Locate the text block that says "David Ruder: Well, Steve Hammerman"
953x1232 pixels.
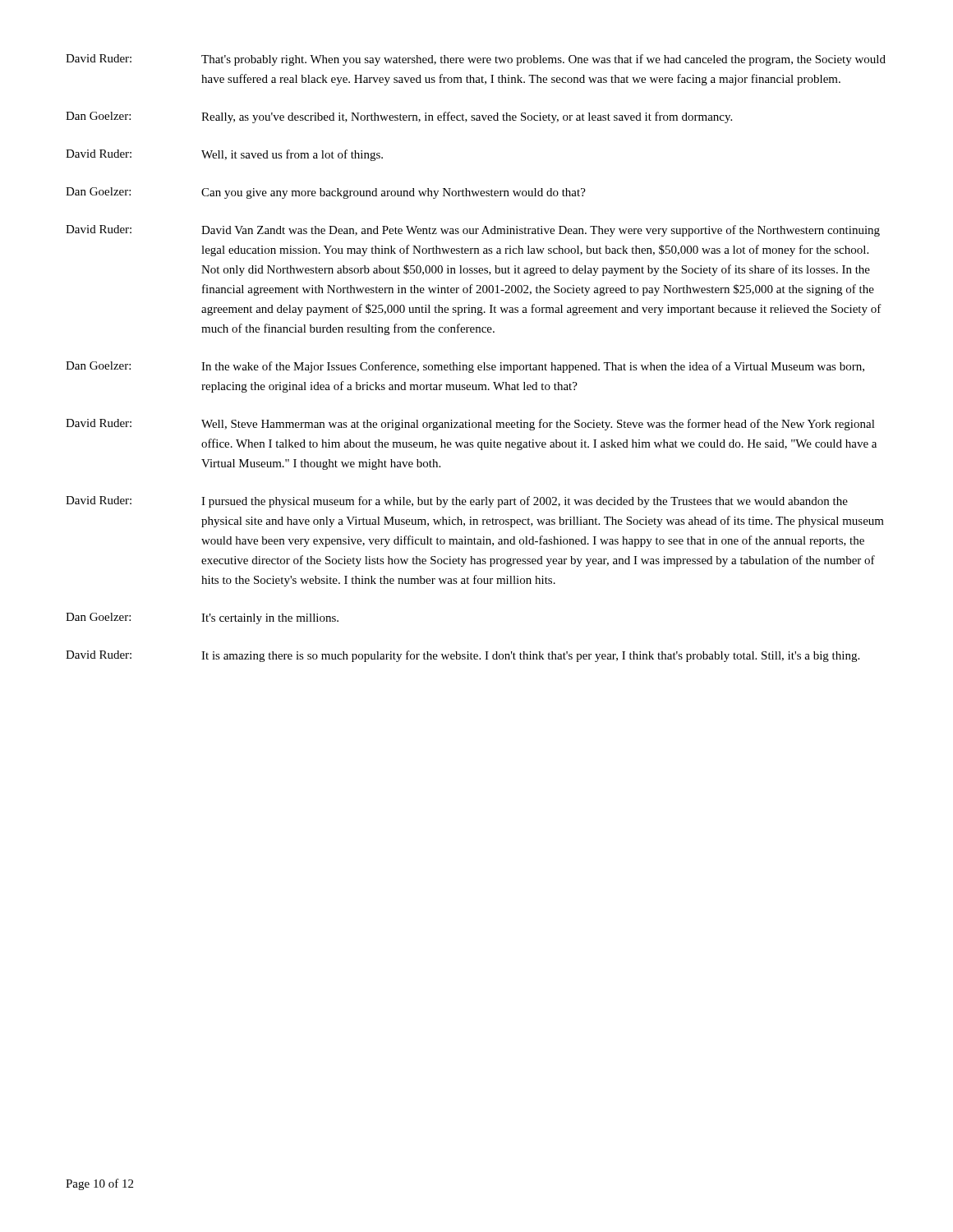click(x=476, y=444)
